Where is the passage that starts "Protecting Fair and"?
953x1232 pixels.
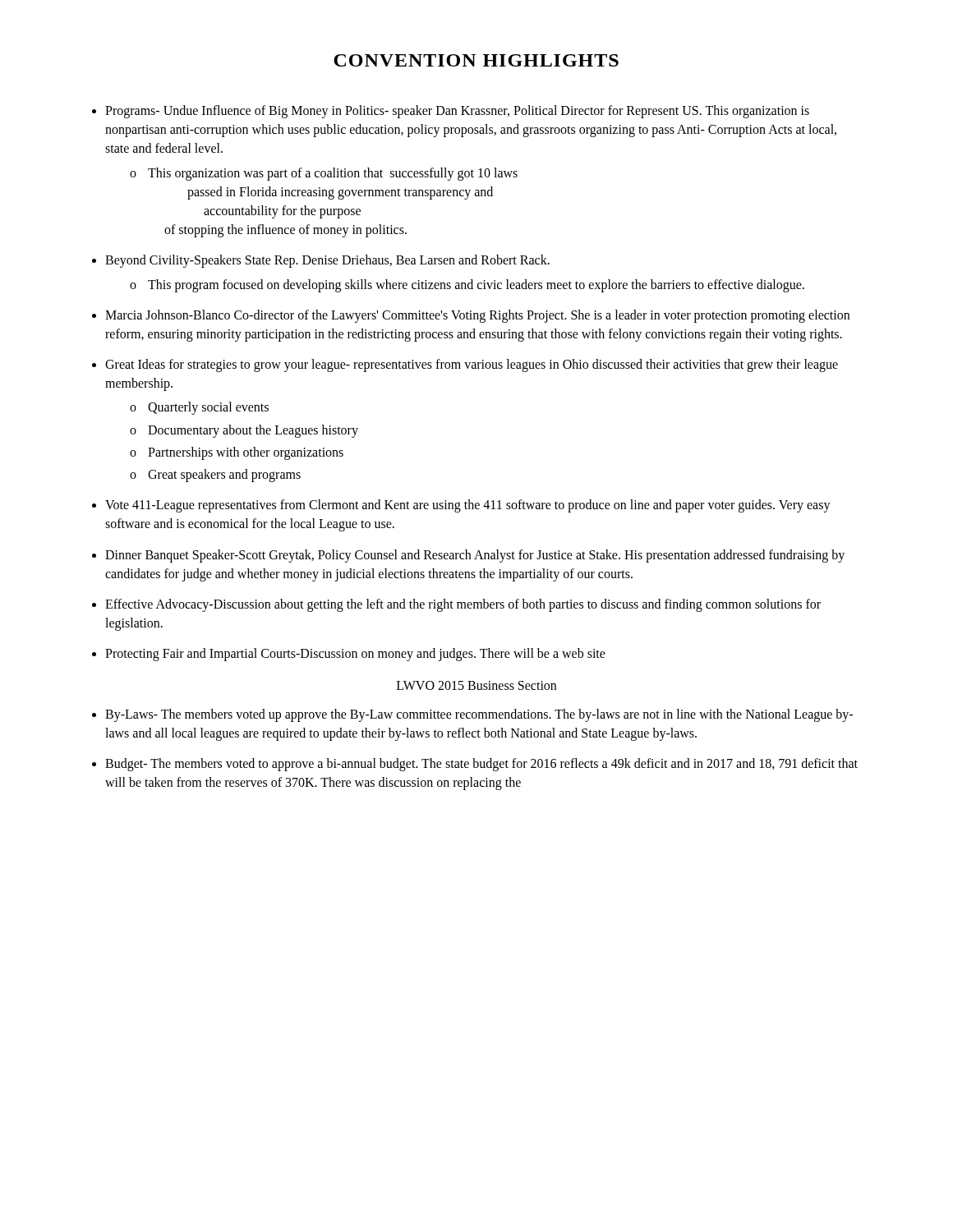click(355, 654)
